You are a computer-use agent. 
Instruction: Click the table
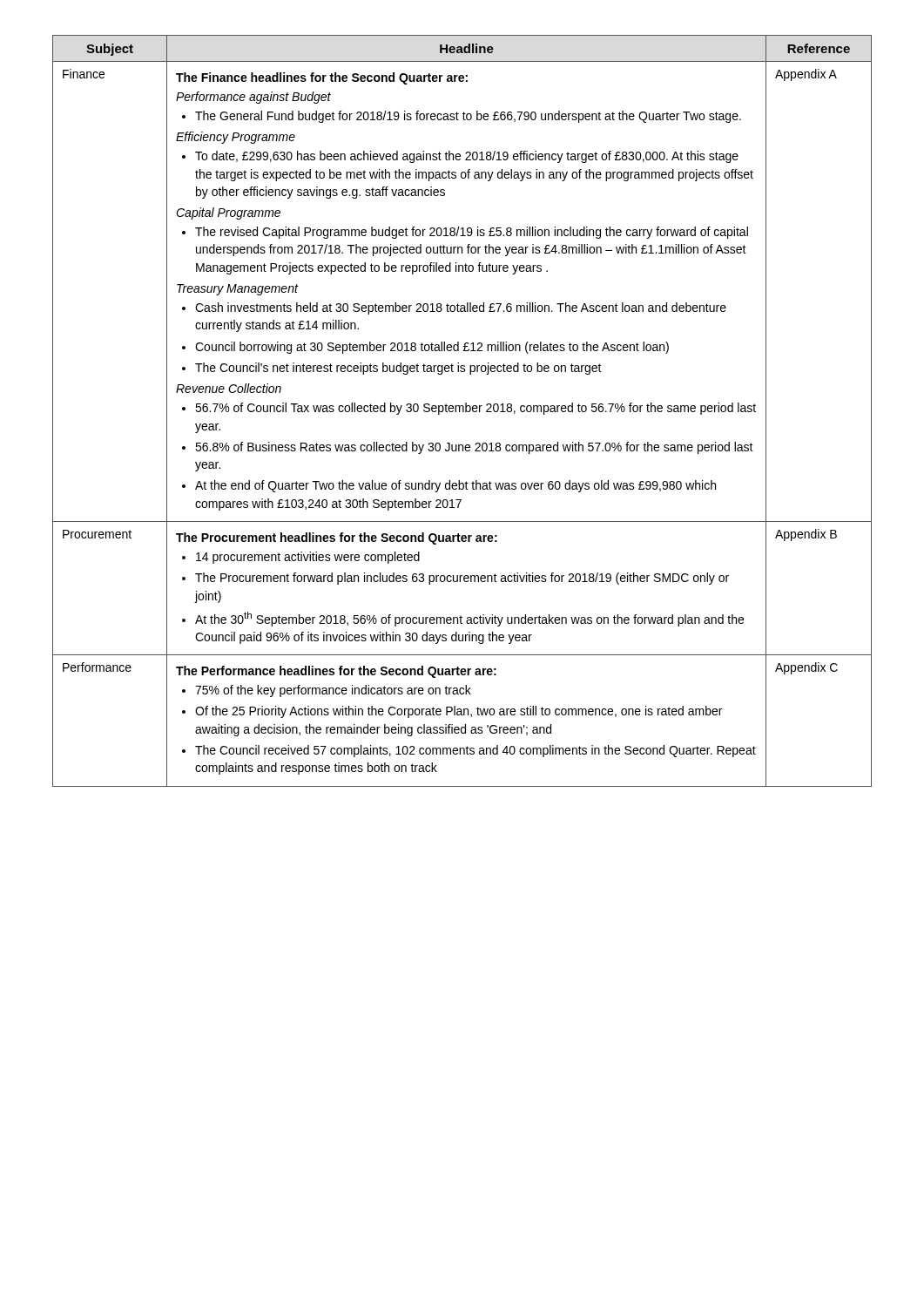click(x=462, y=411)
